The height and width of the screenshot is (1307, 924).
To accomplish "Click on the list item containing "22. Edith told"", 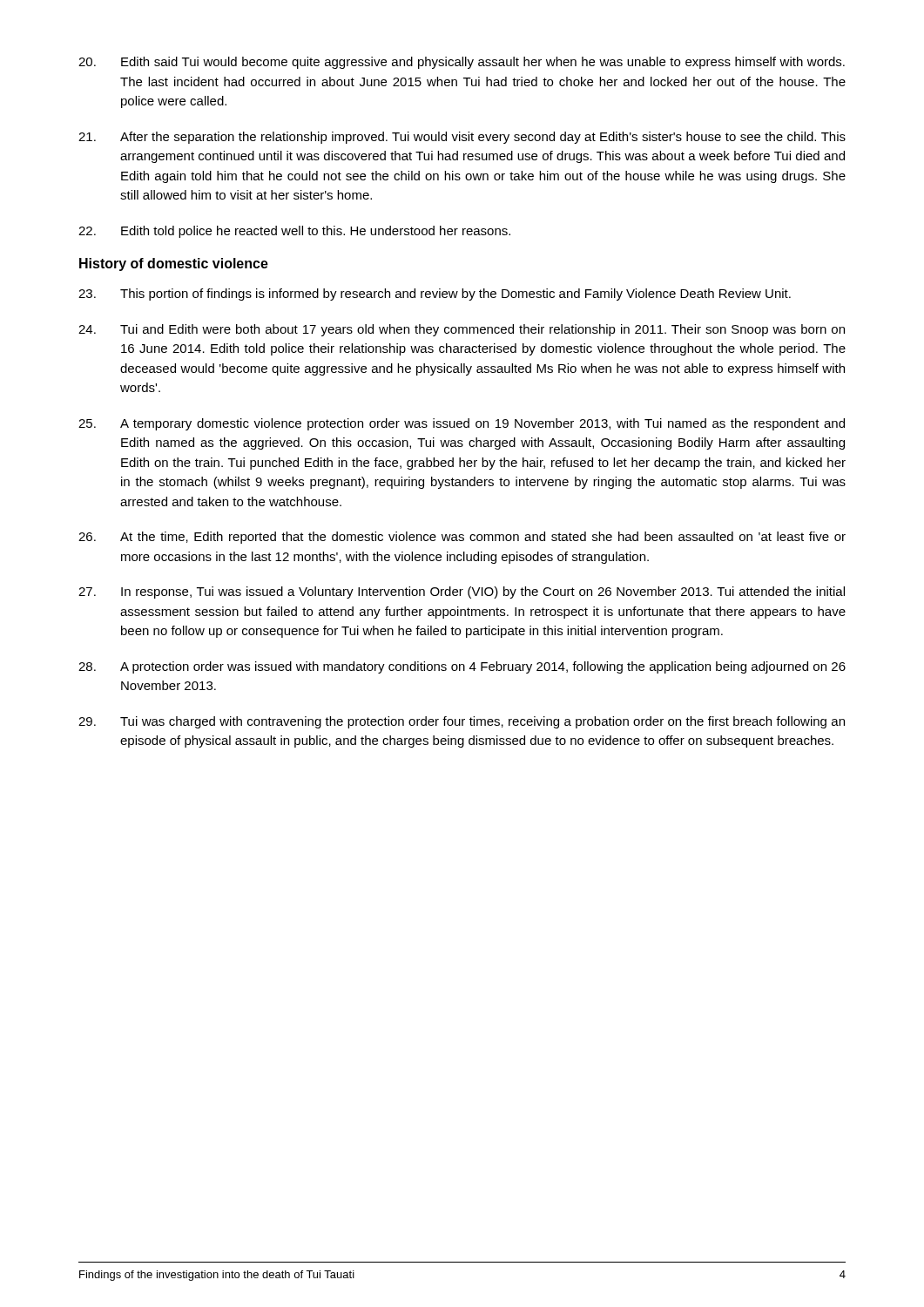I will (462, 231).
